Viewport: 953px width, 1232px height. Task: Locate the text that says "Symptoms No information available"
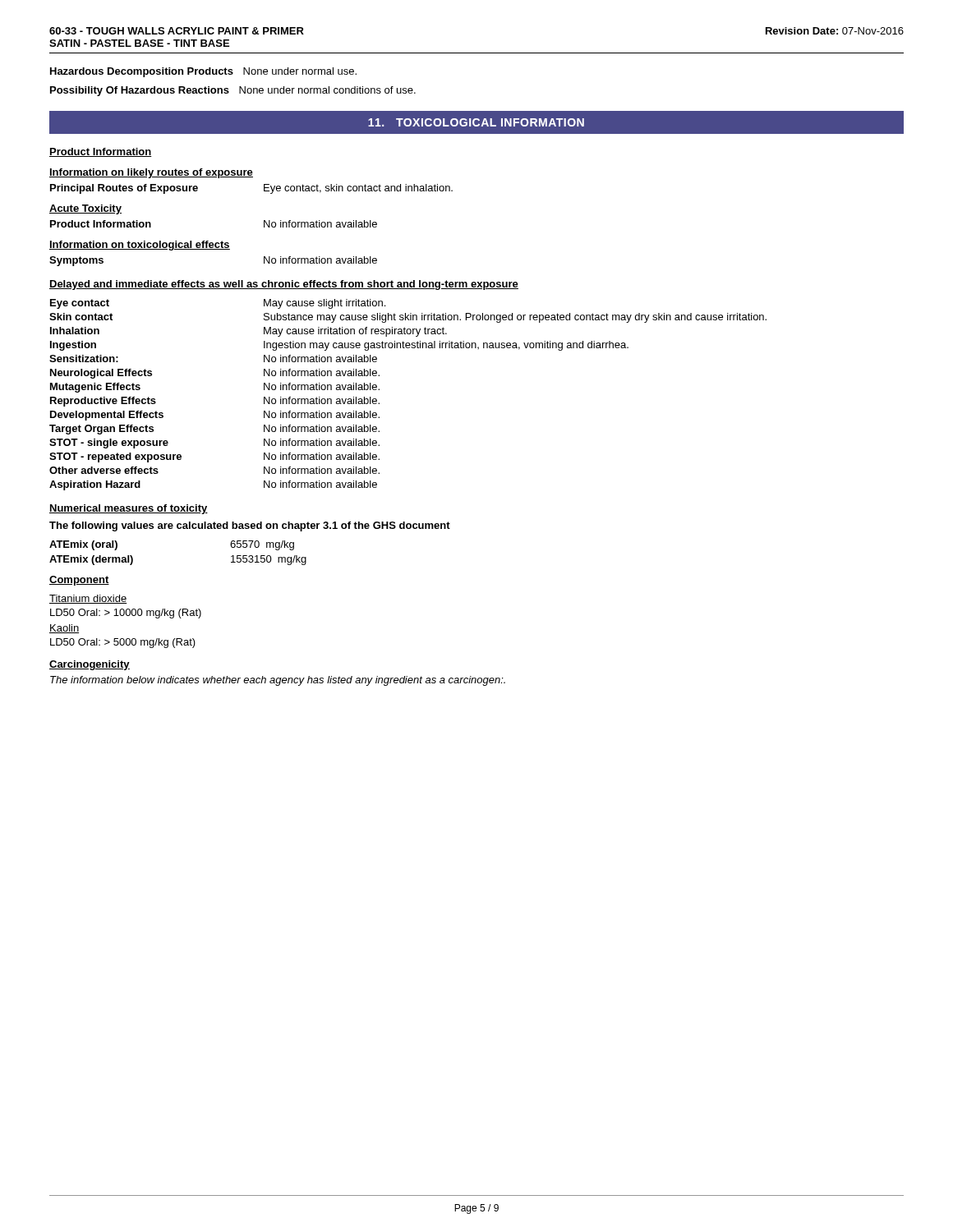(80, 261)
